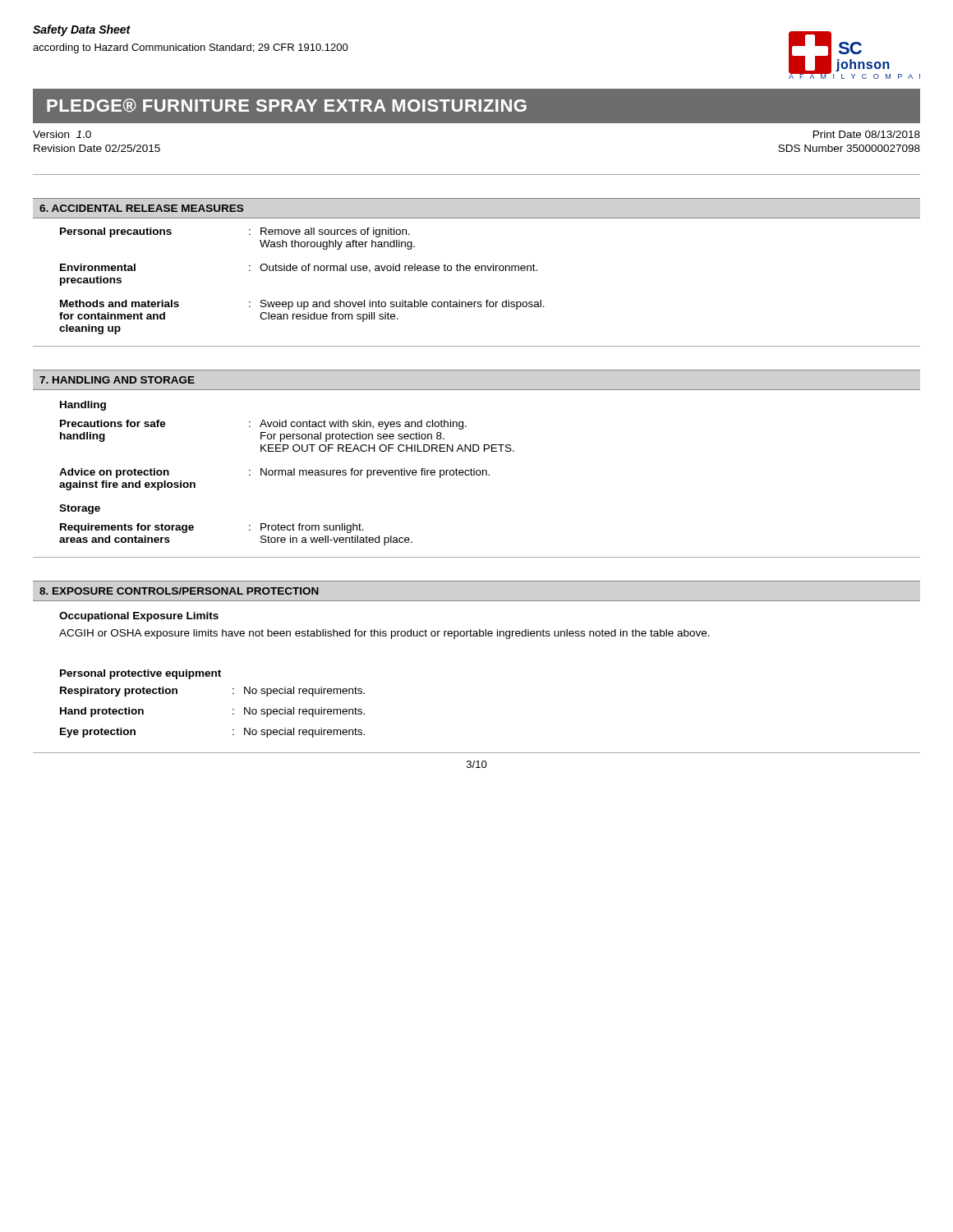Click where it says "Revision Date 02/25/2015"
953x1232 pixels.
click(x=97, y=148)
